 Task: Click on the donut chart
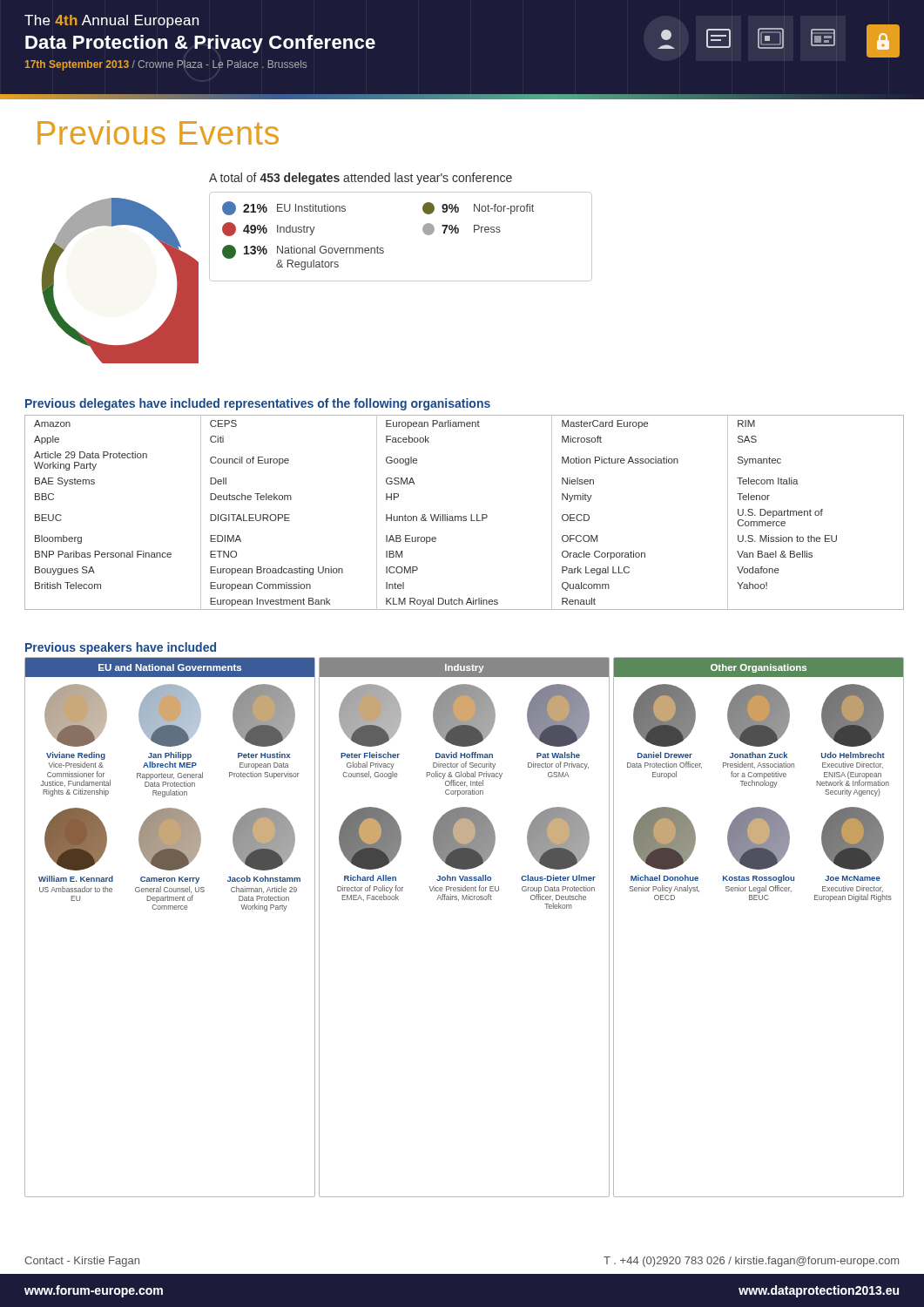pos(281,272)
